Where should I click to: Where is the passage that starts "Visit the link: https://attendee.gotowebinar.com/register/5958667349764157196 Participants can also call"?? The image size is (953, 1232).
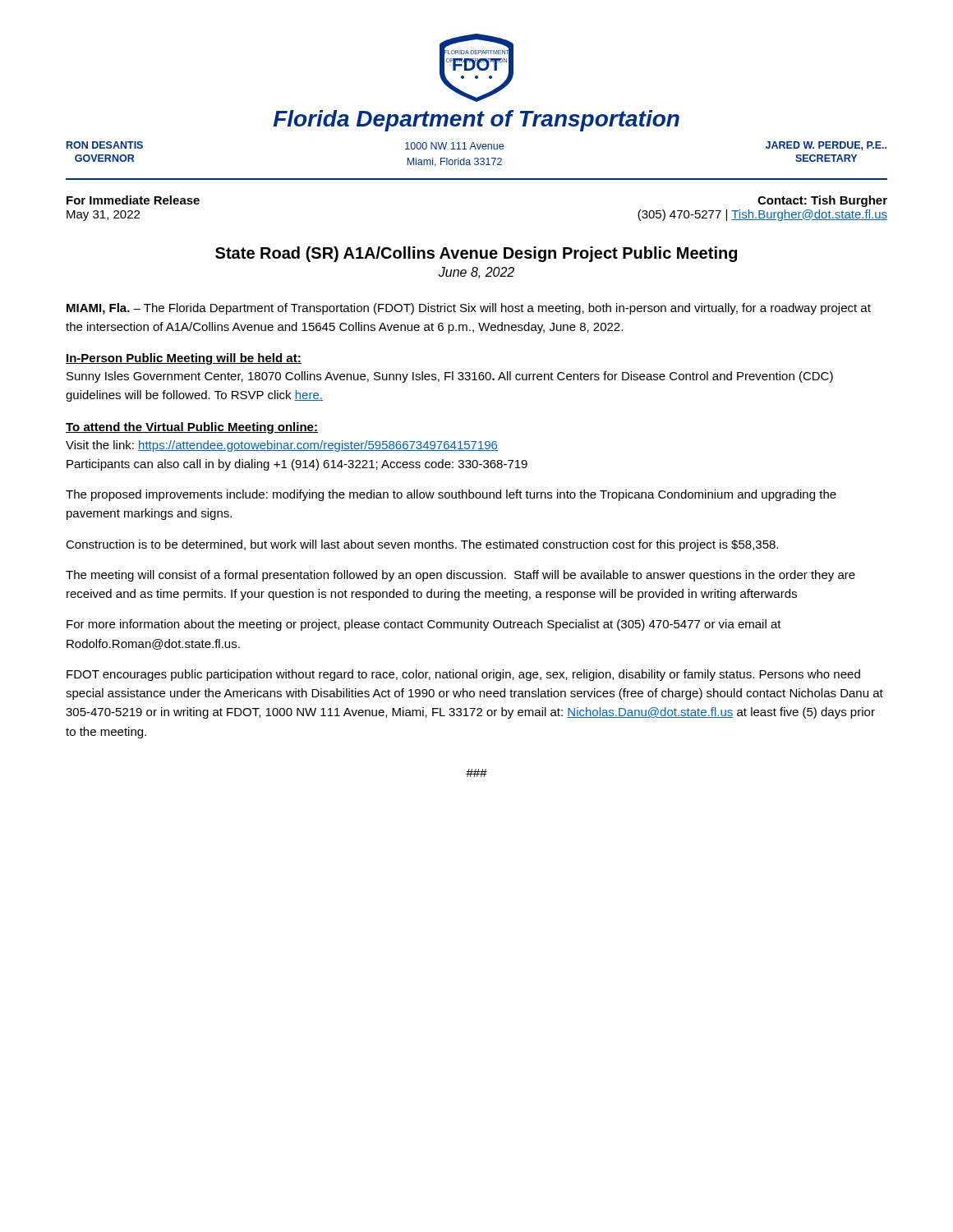[x=297, y=454]
